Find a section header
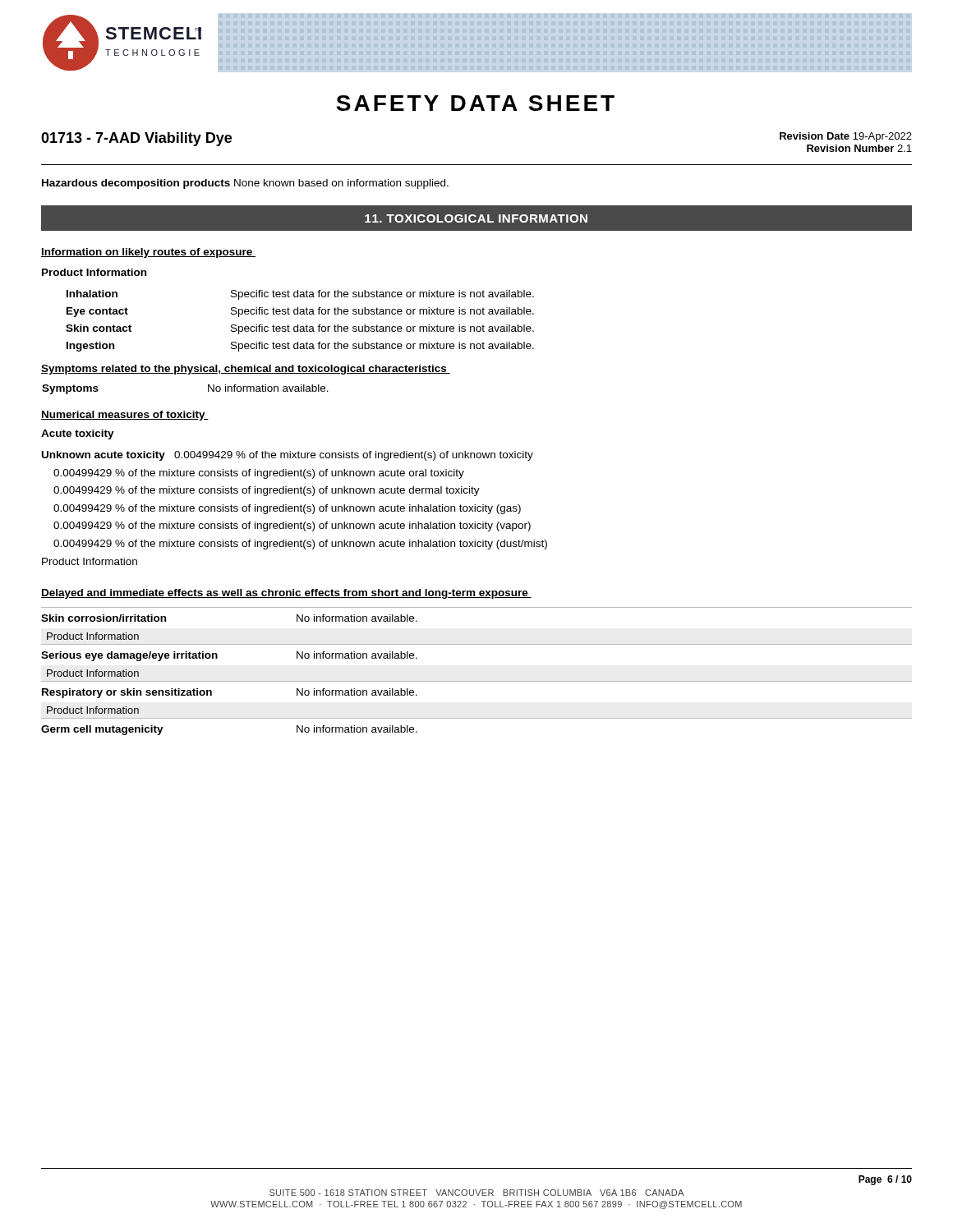This screenshot has width=953, height=1232. point(476,218)
